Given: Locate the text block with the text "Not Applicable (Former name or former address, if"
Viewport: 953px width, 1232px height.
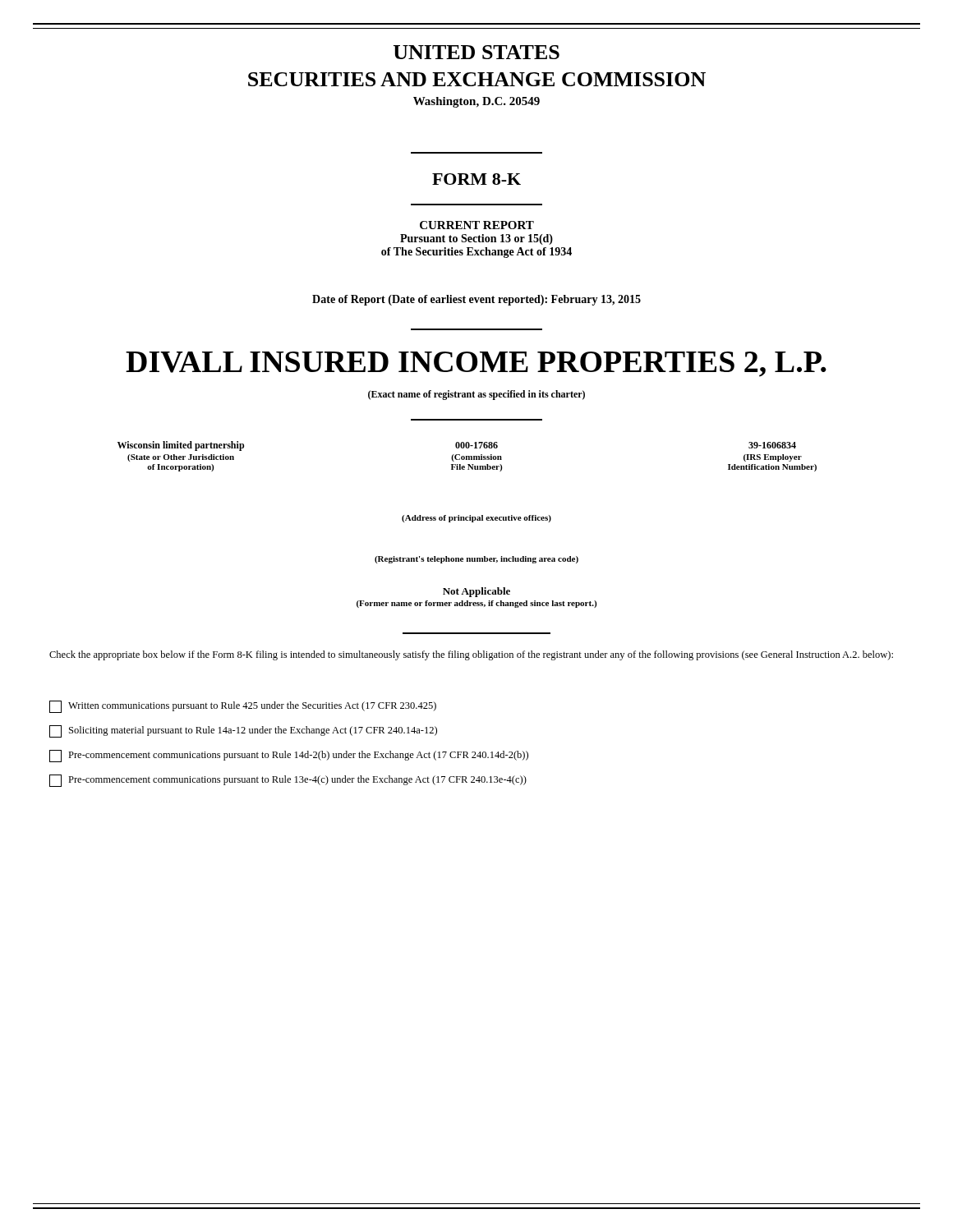Looking at the screenshot, I should click(476, 596).
